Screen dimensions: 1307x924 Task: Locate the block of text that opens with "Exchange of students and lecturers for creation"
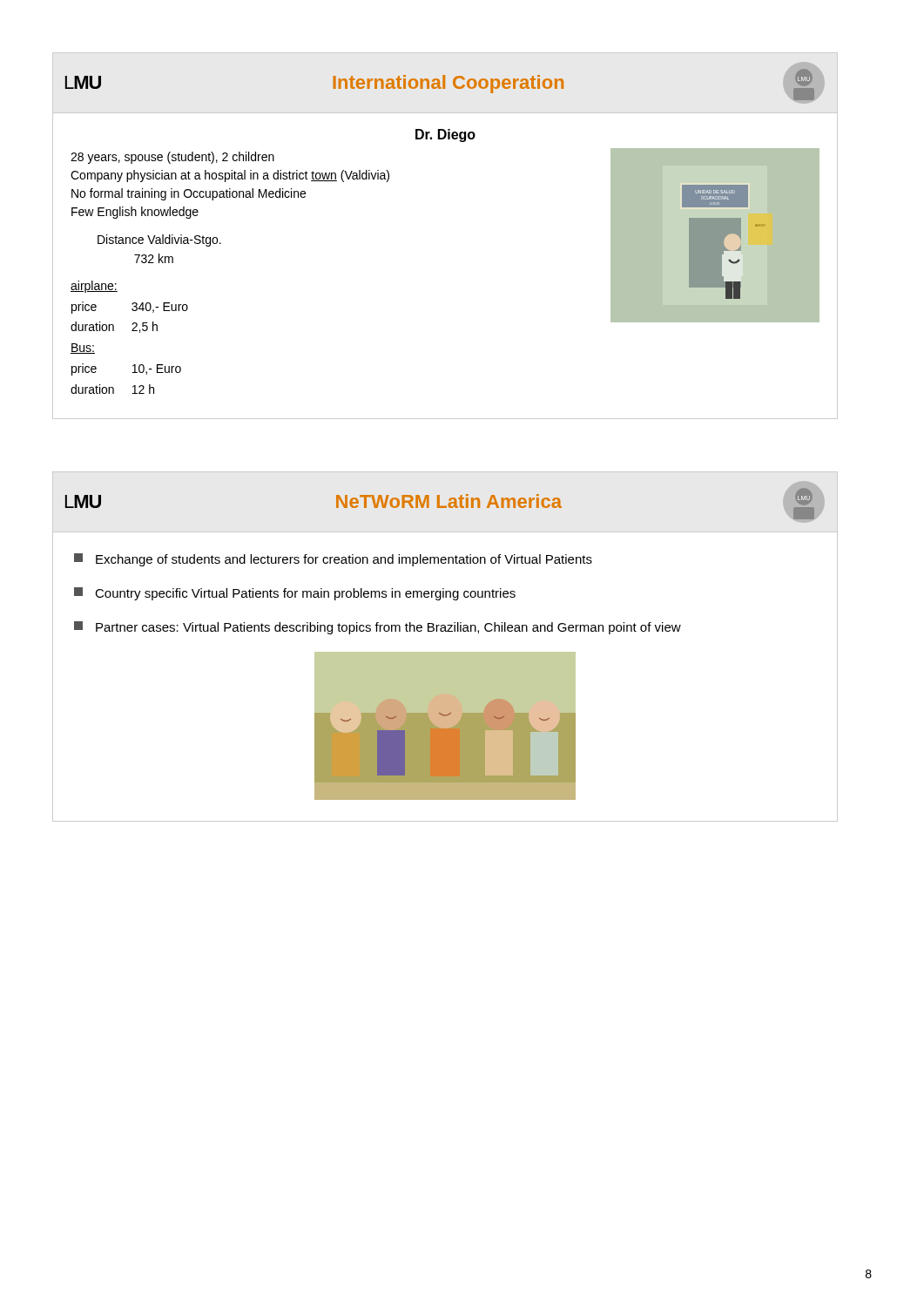(x=333, y=559)
